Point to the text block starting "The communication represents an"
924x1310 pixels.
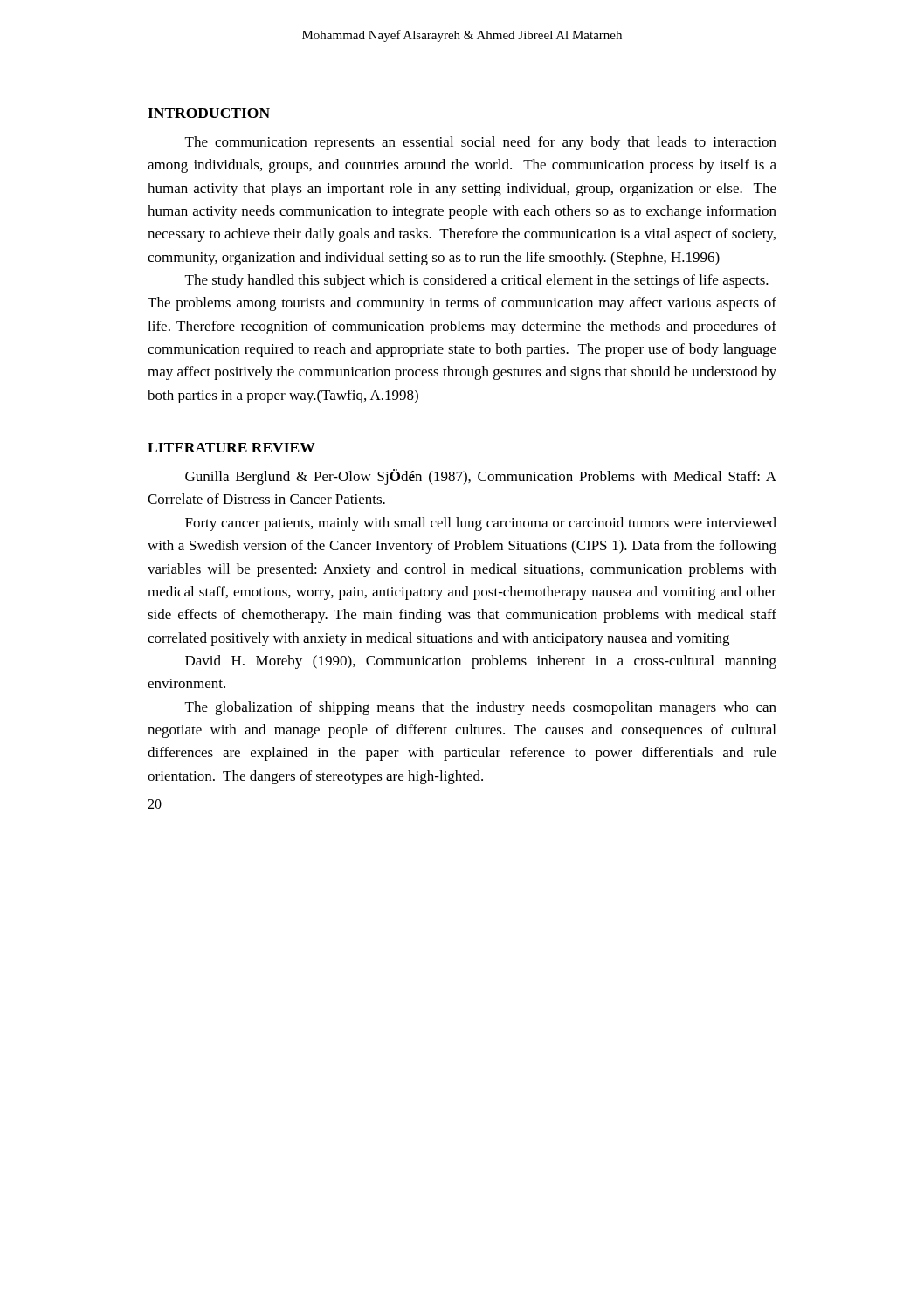462,269
